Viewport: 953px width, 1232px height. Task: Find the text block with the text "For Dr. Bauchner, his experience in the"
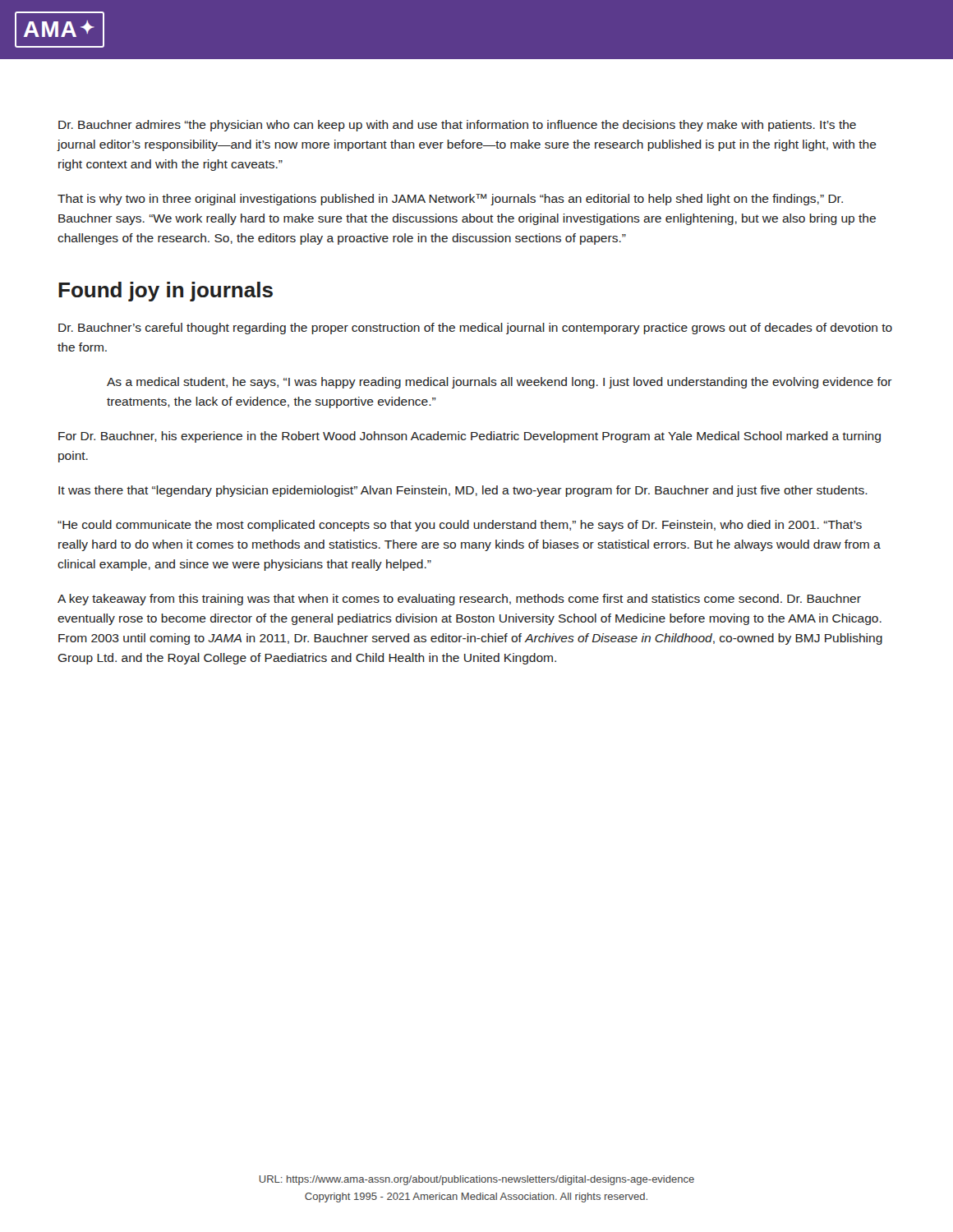[x=469, y=446]
